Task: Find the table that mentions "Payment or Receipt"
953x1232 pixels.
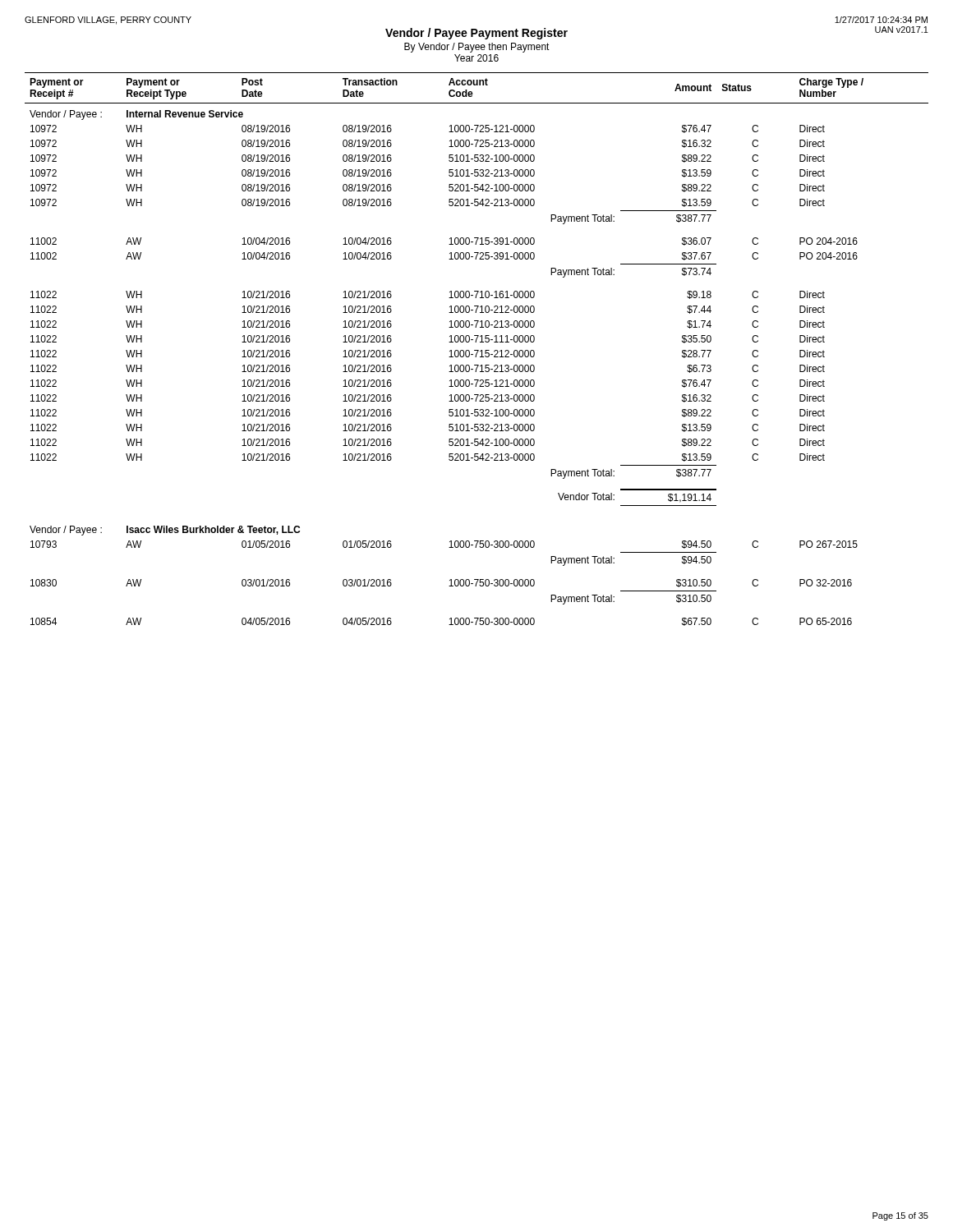Action: tap(476, 351)
